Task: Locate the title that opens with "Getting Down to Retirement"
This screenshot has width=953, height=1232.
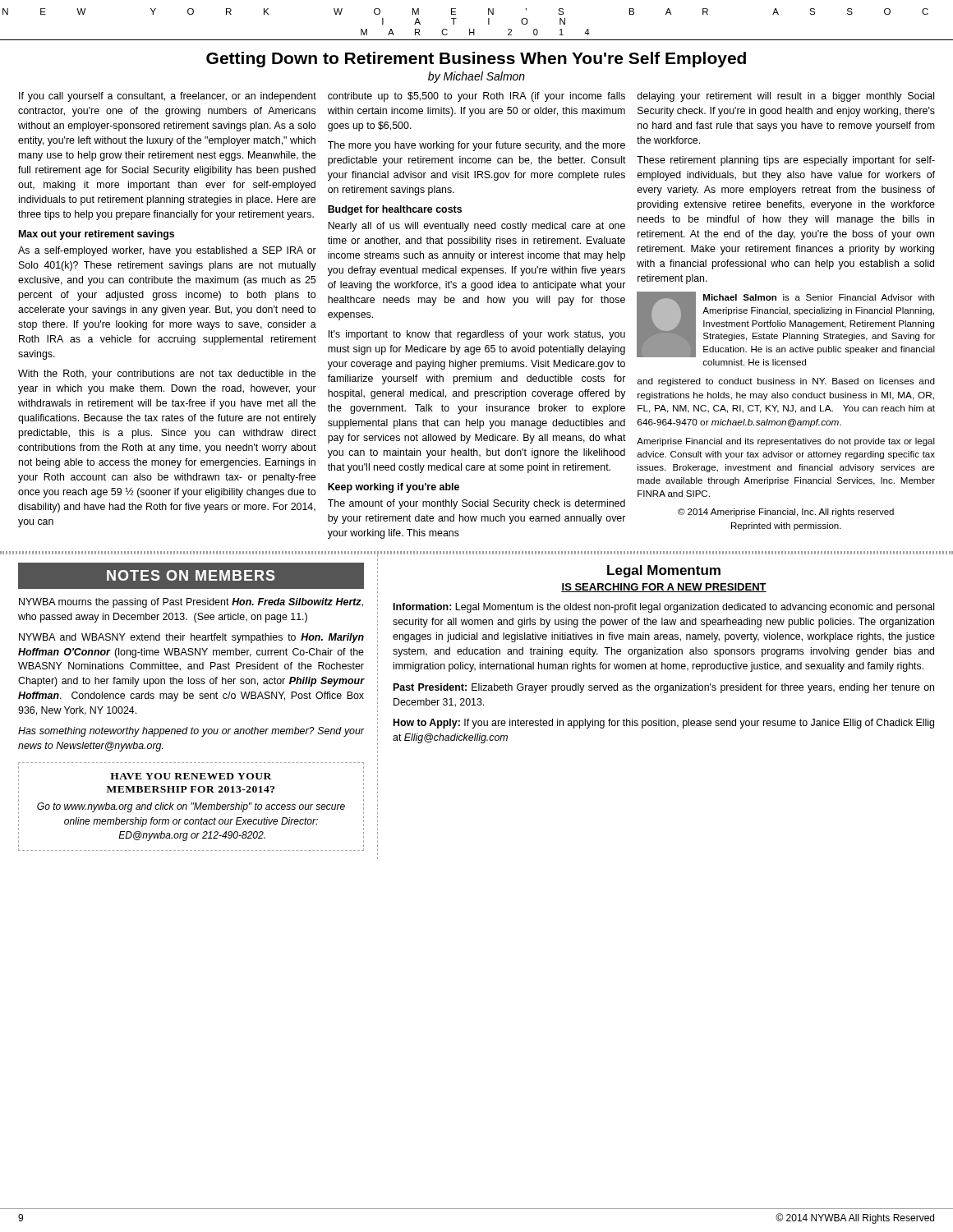Action: coord(476,58)
